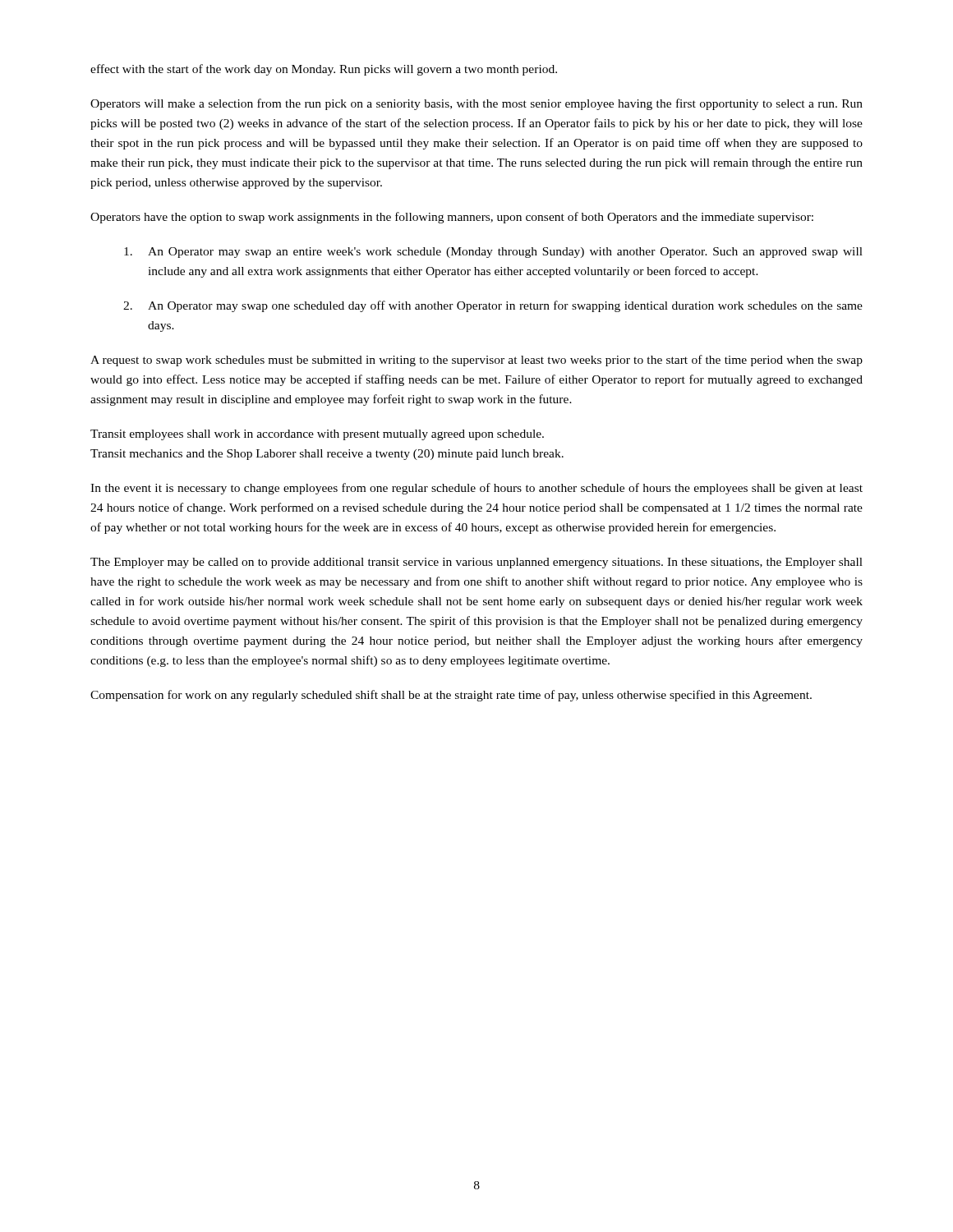Screen dimensions: 1232x953
Task: Locate the element starting "Operators have the option to swap work"
Action: click(452, 217)
